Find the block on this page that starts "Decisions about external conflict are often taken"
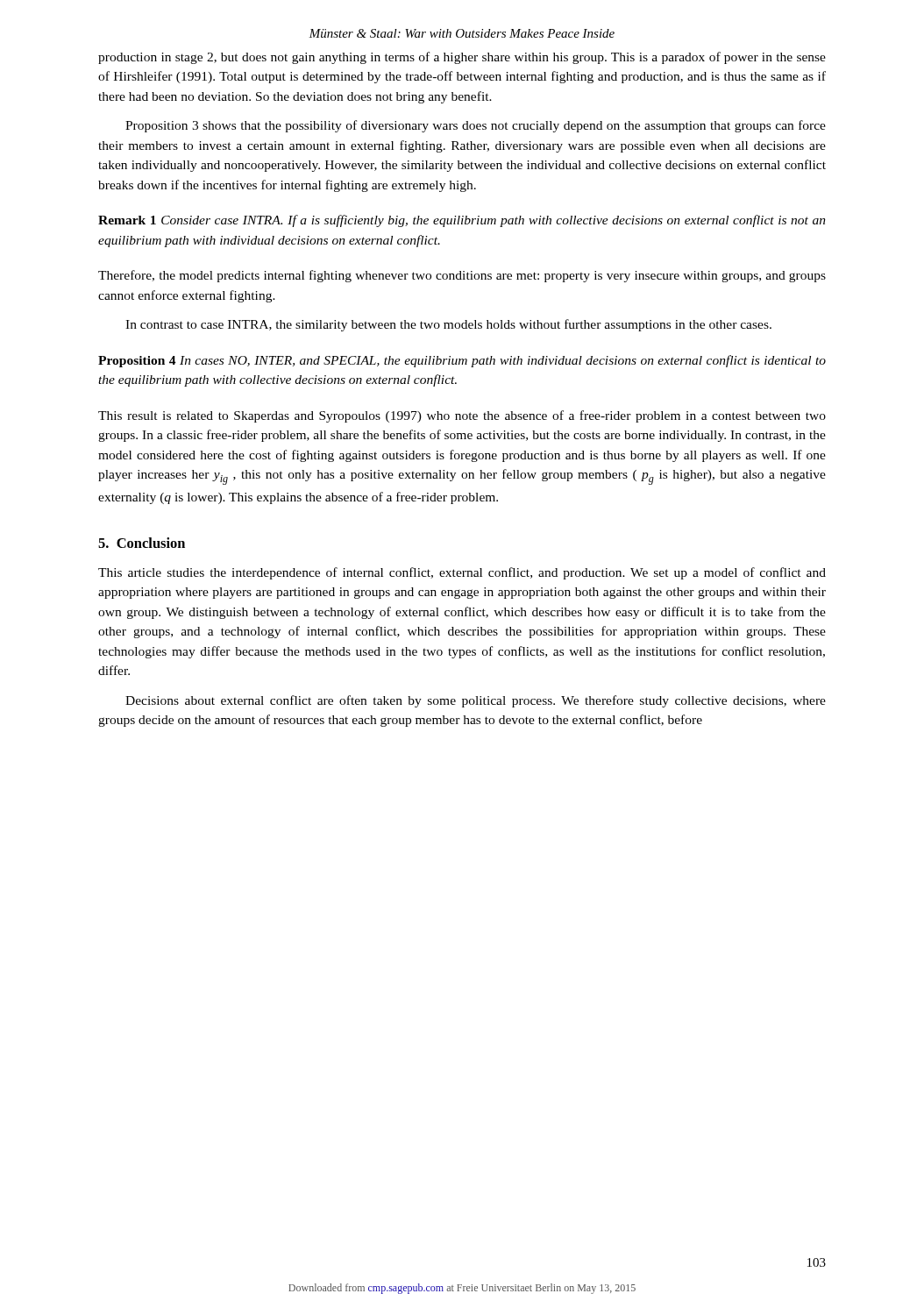This screenshot has height=1315, width=924. 462,710
